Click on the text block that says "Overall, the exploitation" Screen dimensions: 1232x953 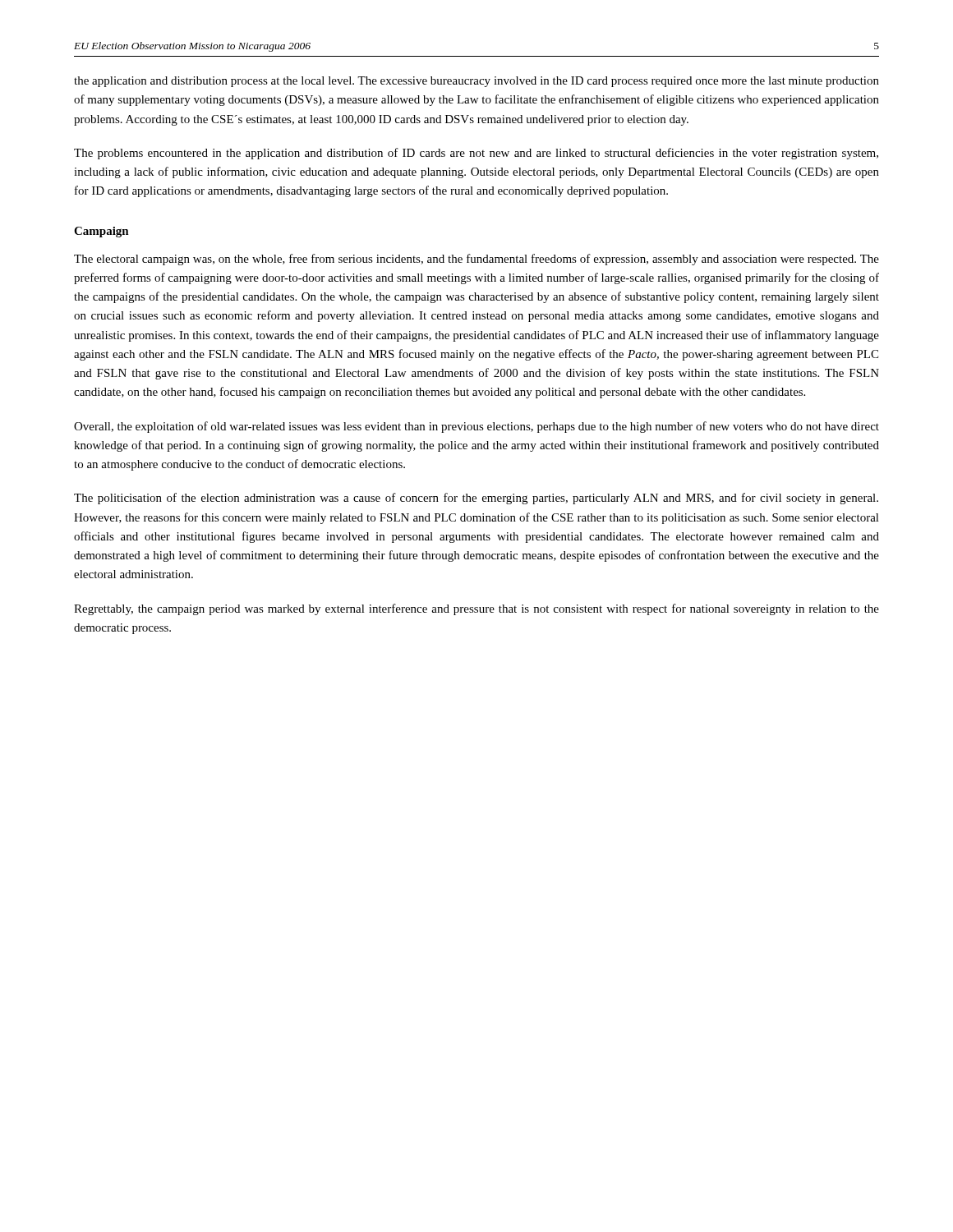click(x=476, y=445)
